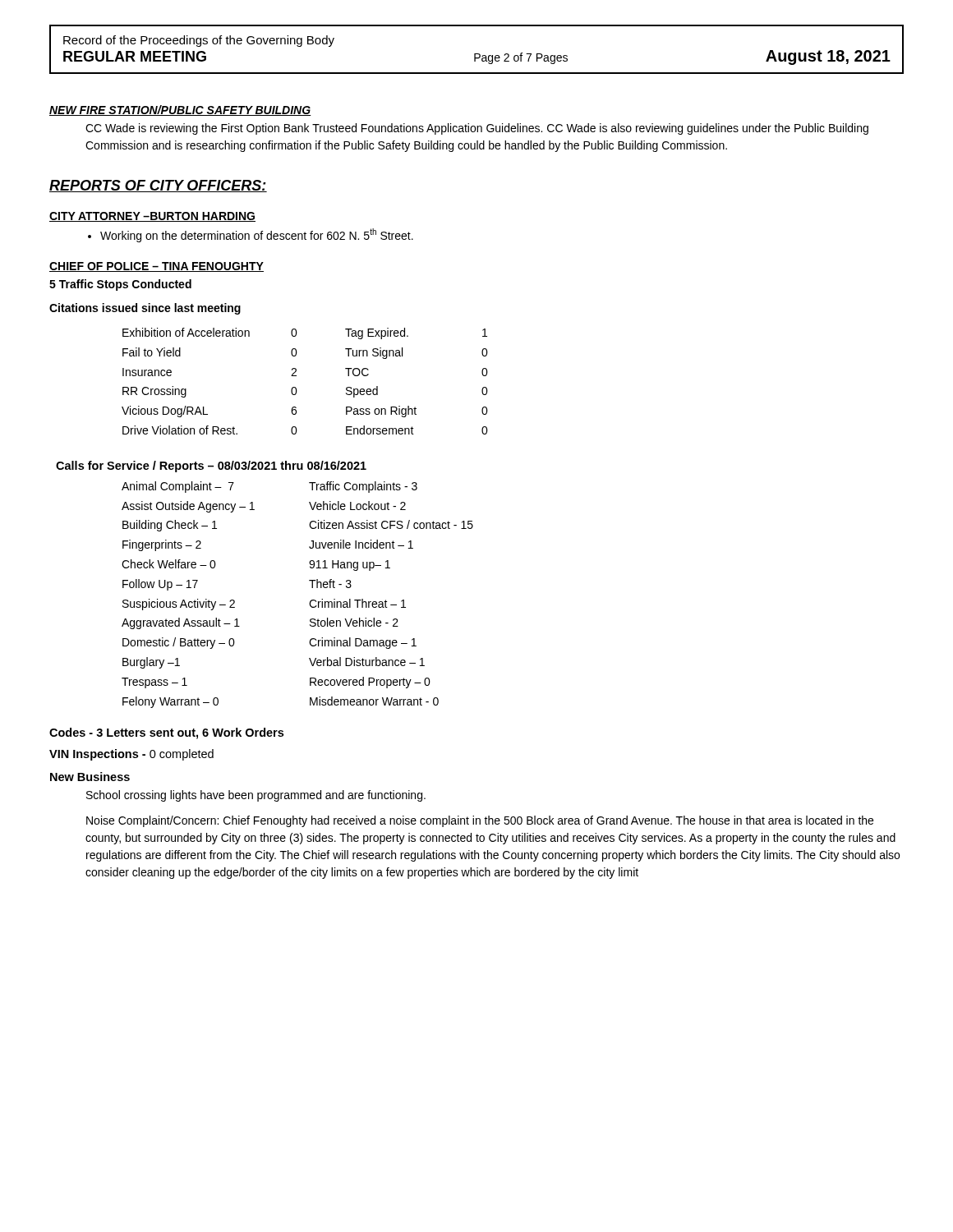This screenshot has height=1232, width=953.
Task: Select the table that reads "Trespass – 1"
Action: [495, 594]
